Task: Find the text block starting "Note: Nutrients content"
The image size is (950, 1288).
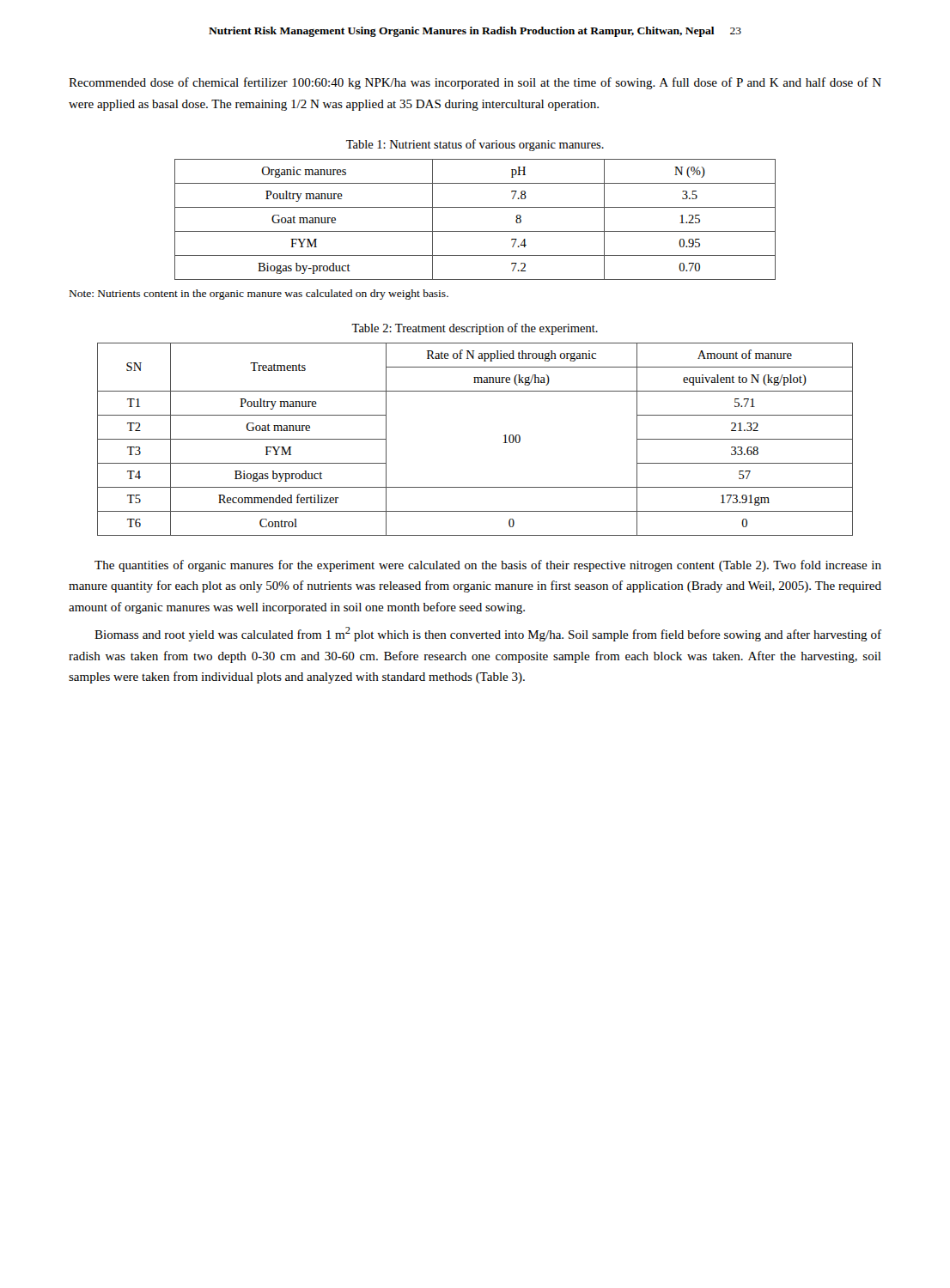Action: pos(259,293)
